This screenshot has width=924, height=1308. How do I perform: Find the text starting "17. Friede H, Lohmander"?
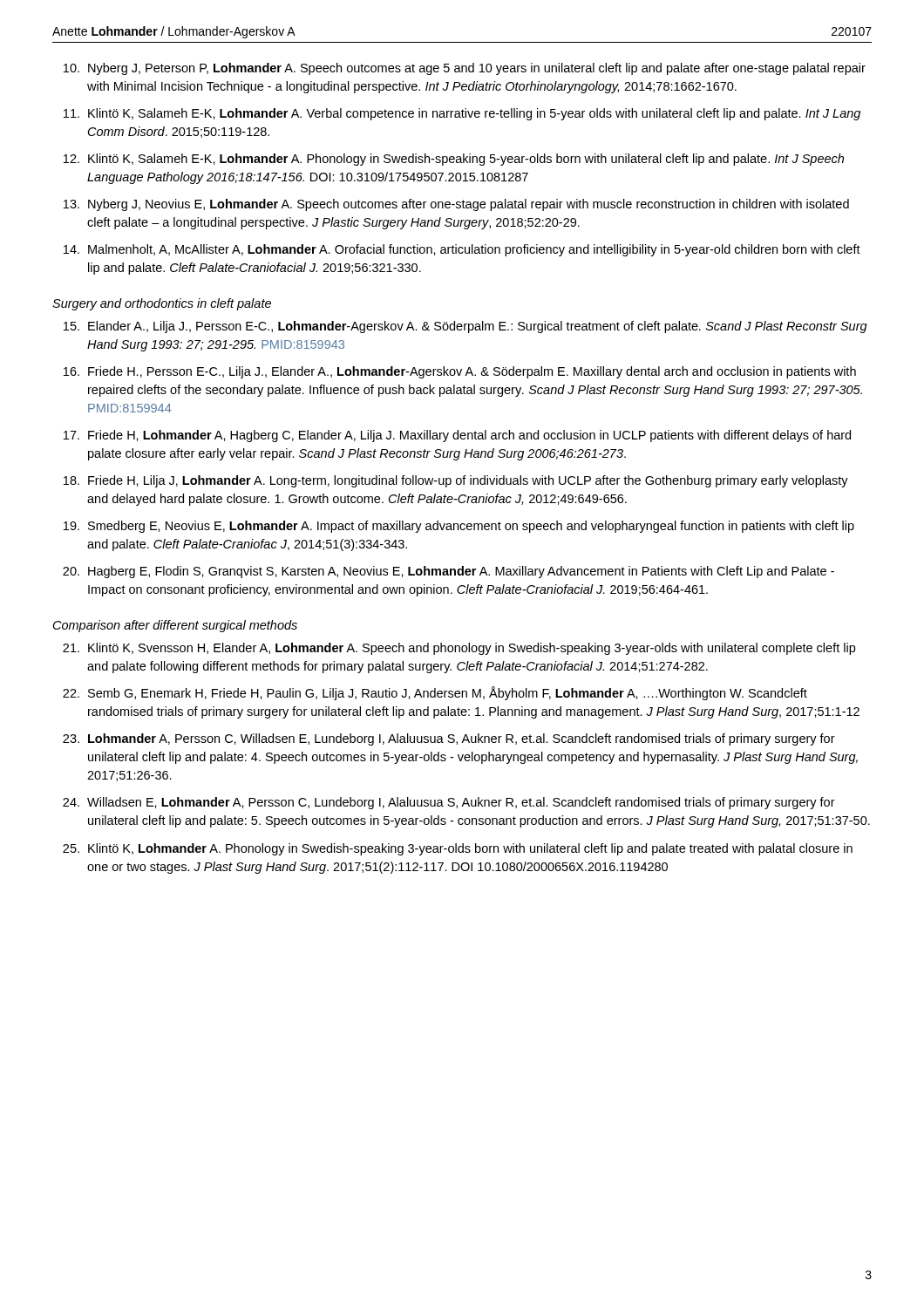pos(462,445)
